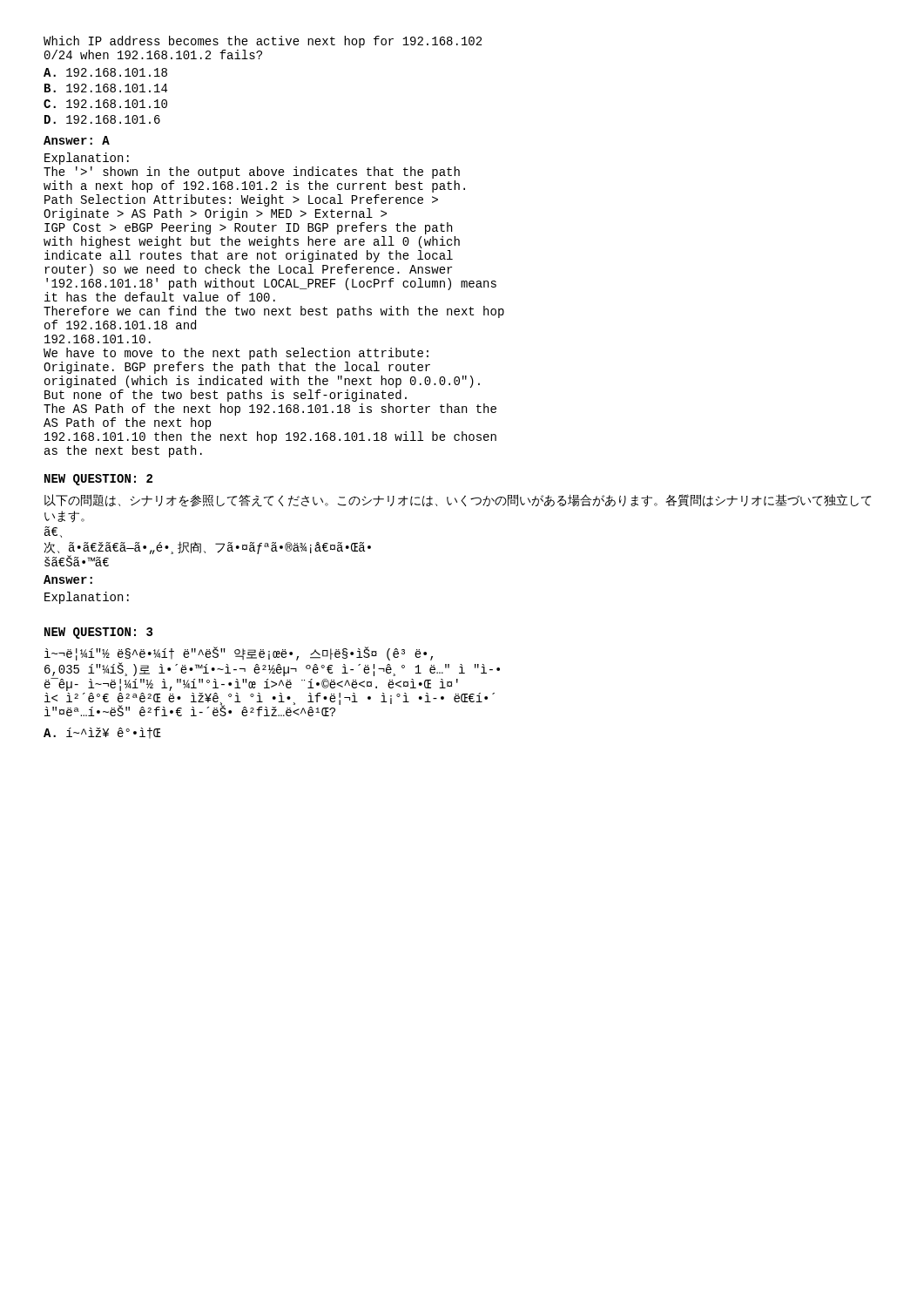The height and width of the screenshot is (1307, 924).
Task: Locate the block of text that opens with "ì~¬ë¦¼í"½ ë§^ë•¼í† ë"^ëŠ" 약로ë¡œë•,"
Action: pos(273,684)
